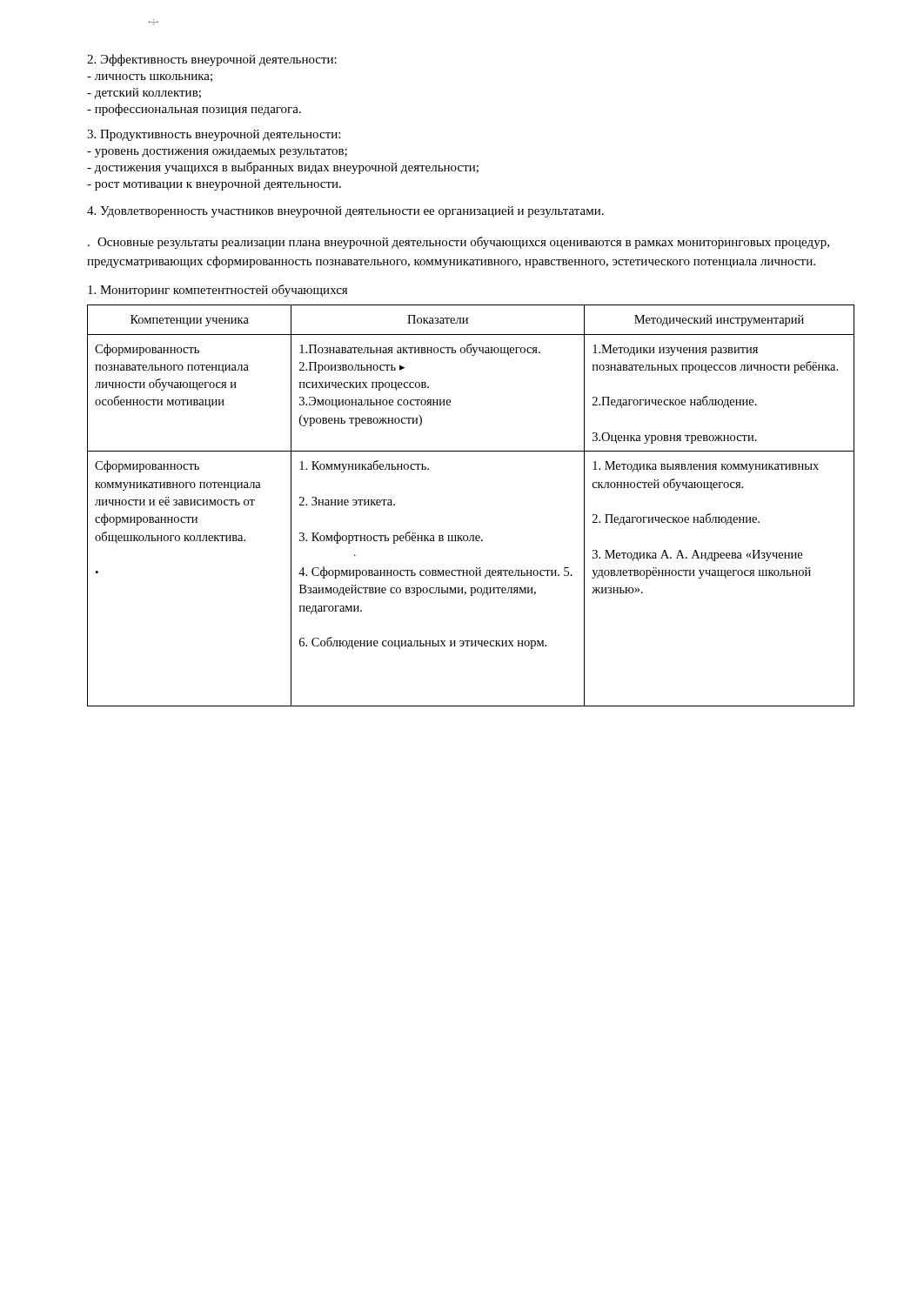Find the table that mentions "1.Познавательная активность обучающегося. 2.Произвольность ▸"
The width and height of the screenshot is (924, 1305).
pos(471,506)
